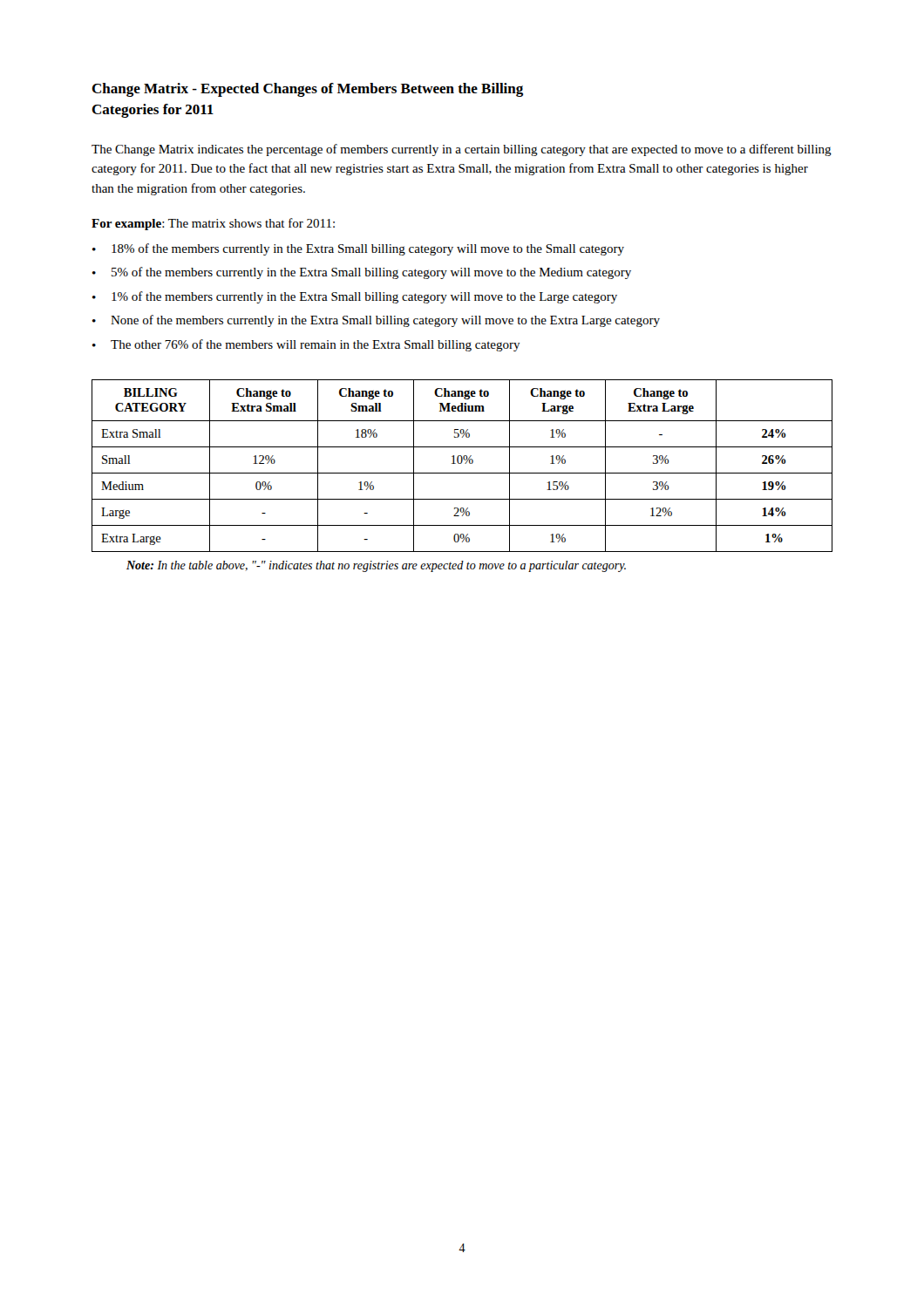Where is the passage that starts "The Change Matrix indicates the percentage of"?
Screen dimensions: 1308x924
[462, 169]
